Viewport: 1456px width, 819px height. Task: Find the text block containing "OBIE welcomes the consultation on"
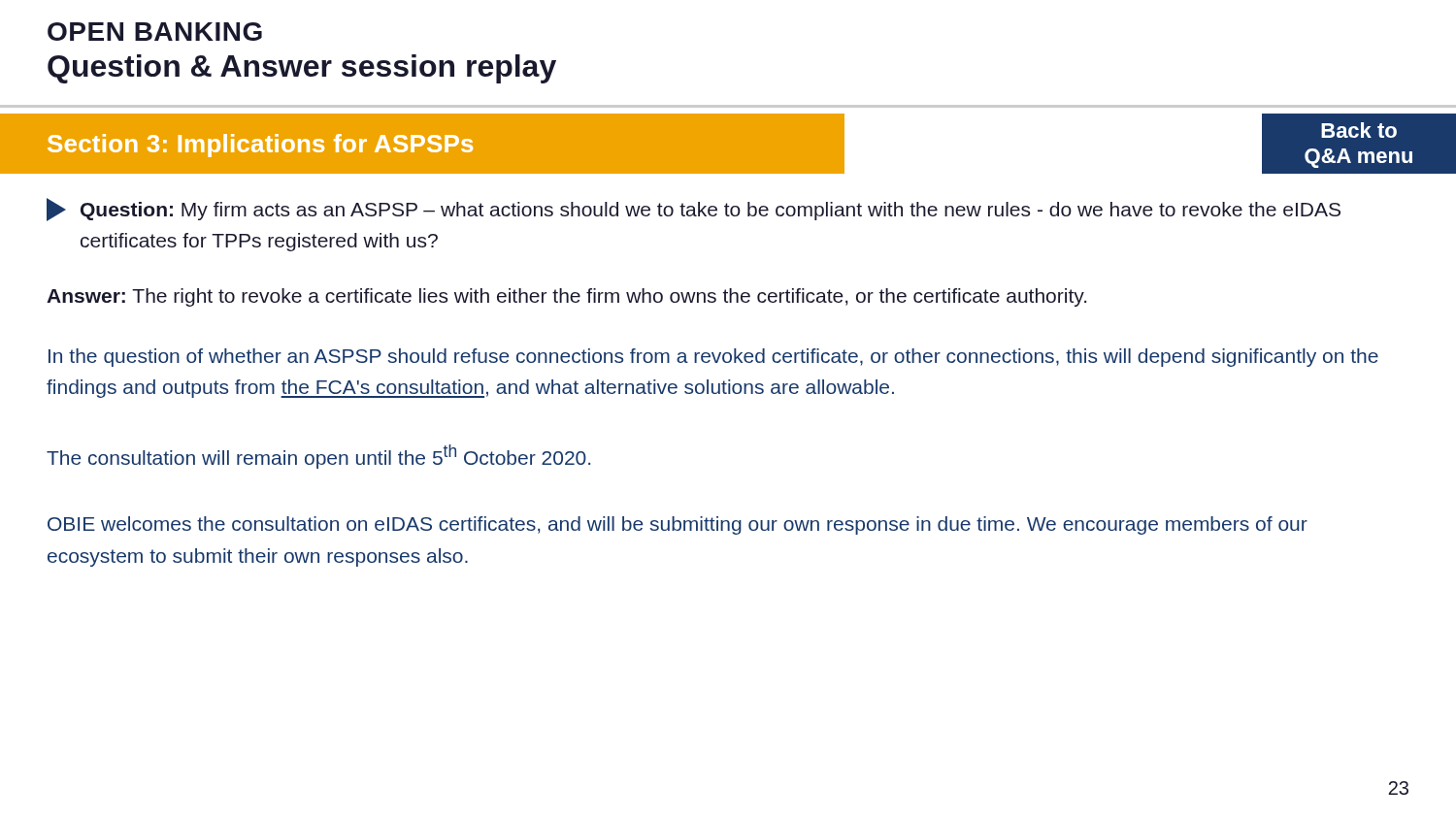pyautogui.click(x=677, y=539)
